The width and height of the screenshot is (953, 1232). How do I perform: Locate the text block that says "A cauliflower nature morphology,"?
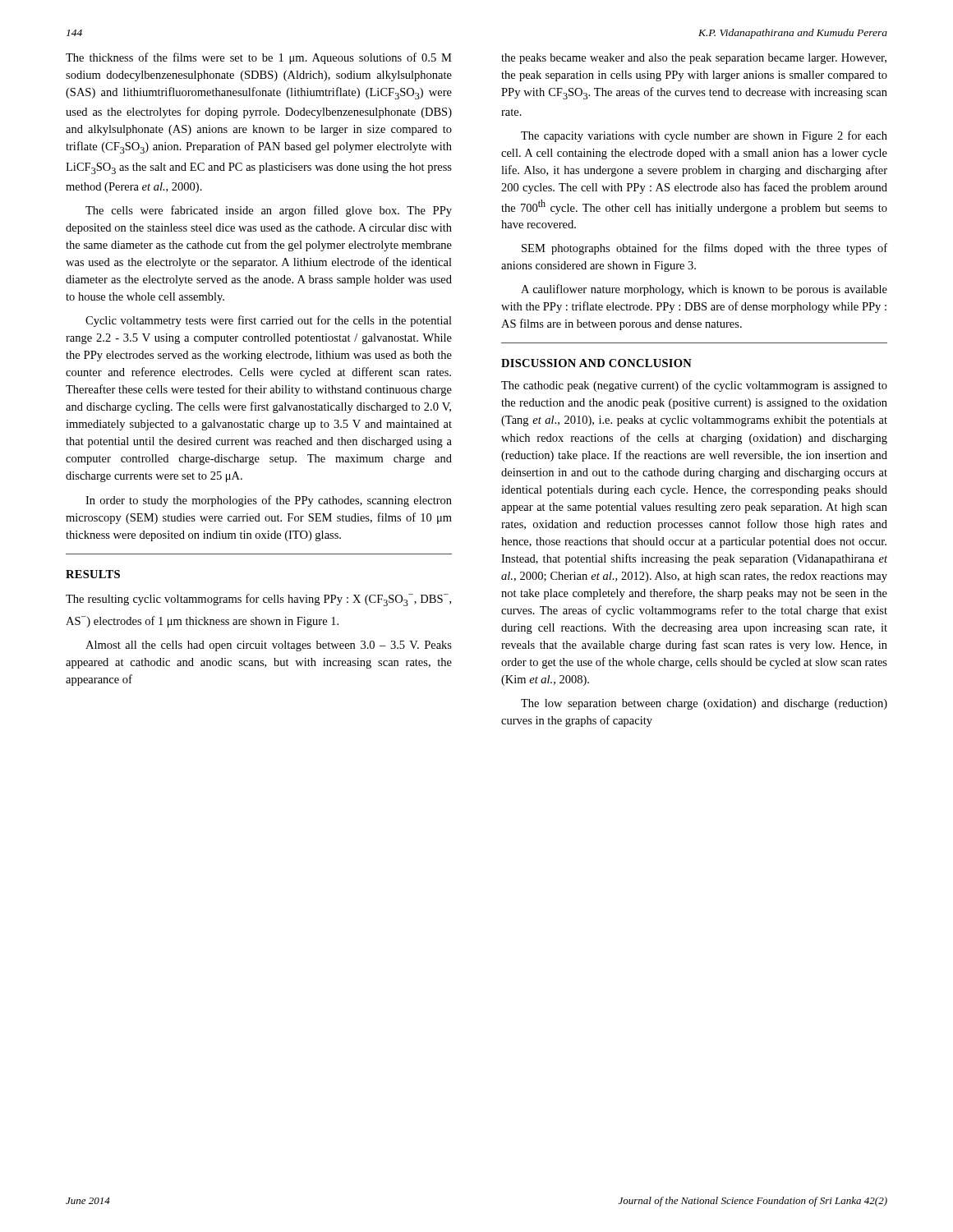coord(694,307)
